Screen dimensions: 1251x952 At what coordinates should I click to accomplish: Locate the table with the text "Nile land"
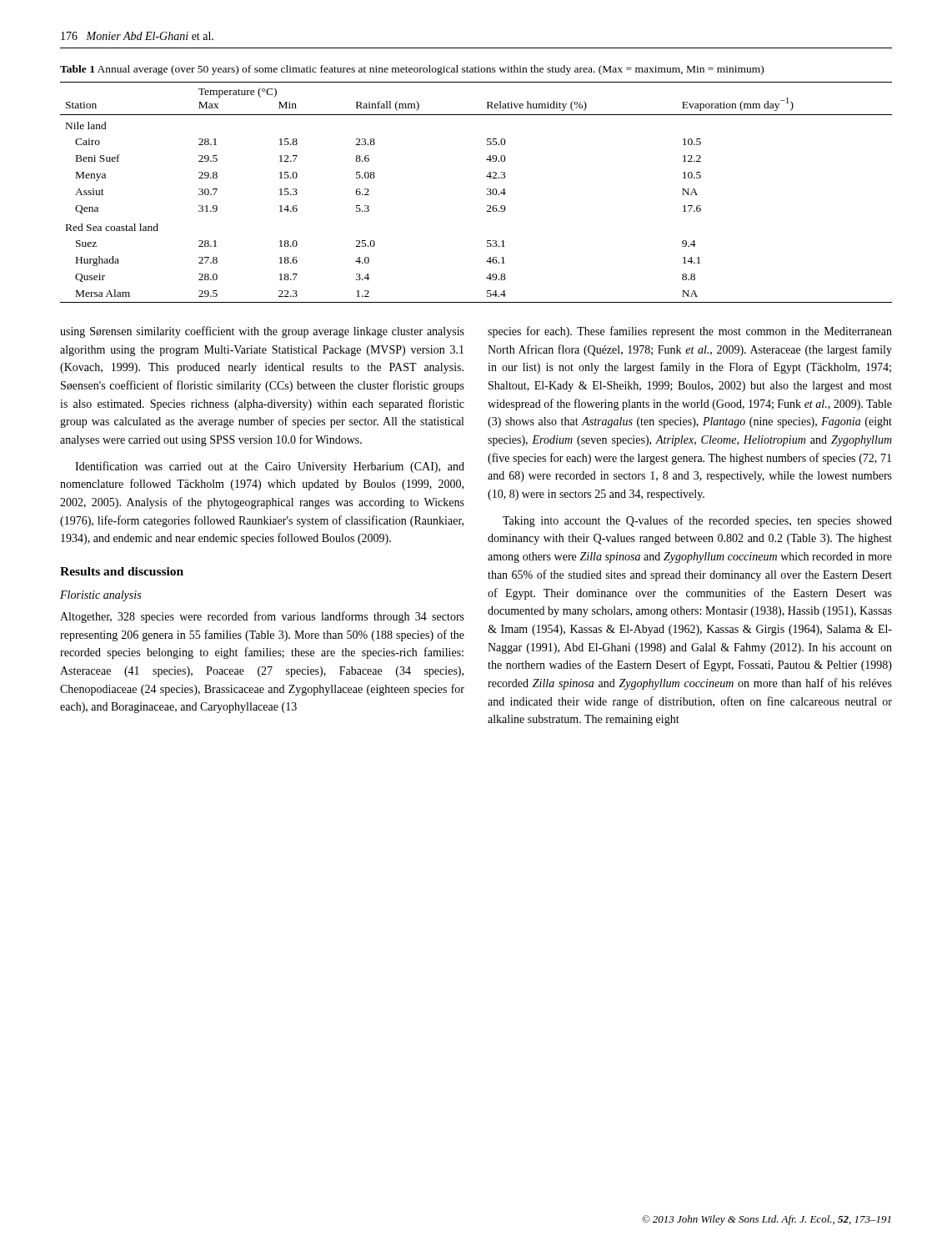(x=476, y=193)
